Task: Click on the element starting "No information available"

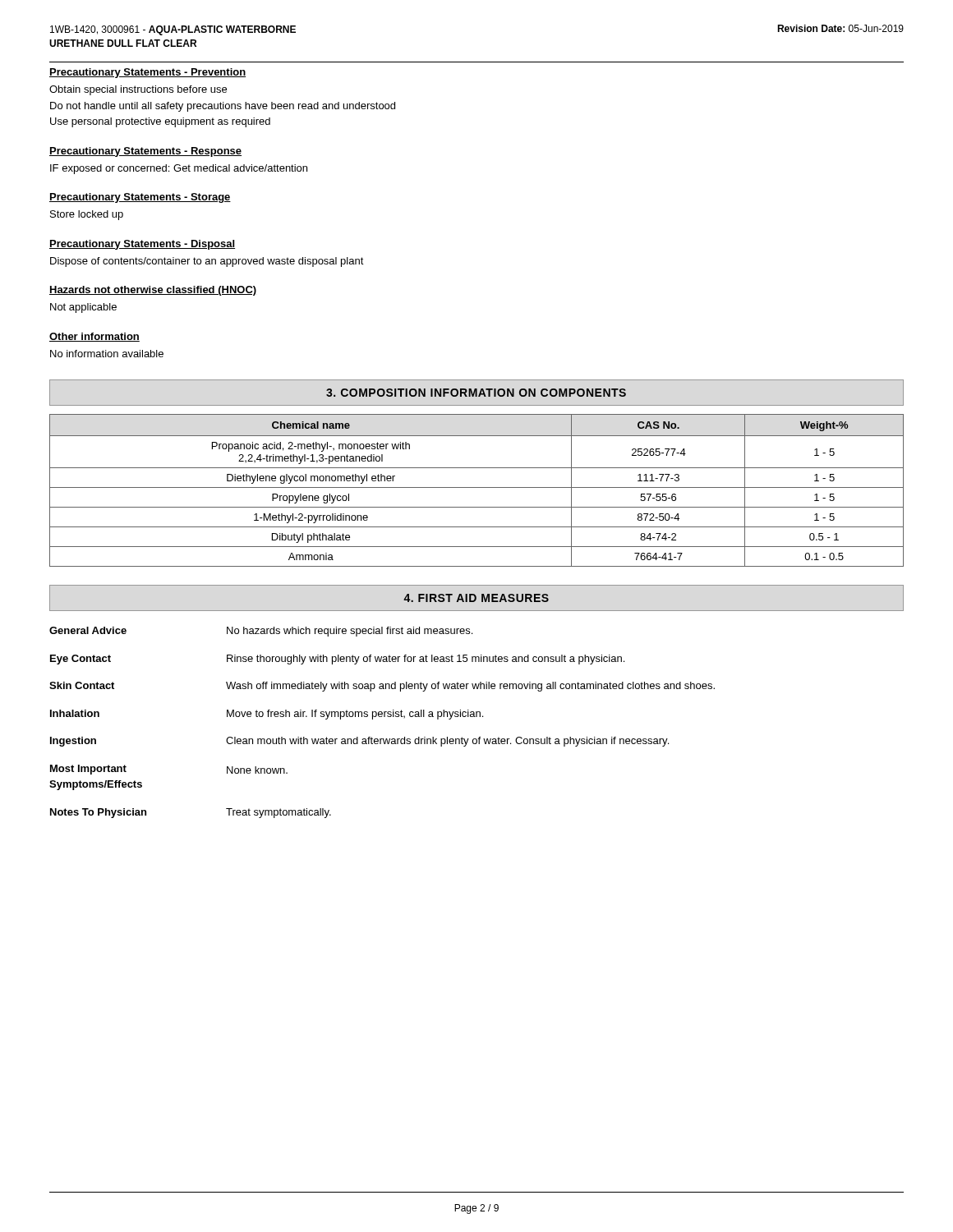Action: point(107,354)
